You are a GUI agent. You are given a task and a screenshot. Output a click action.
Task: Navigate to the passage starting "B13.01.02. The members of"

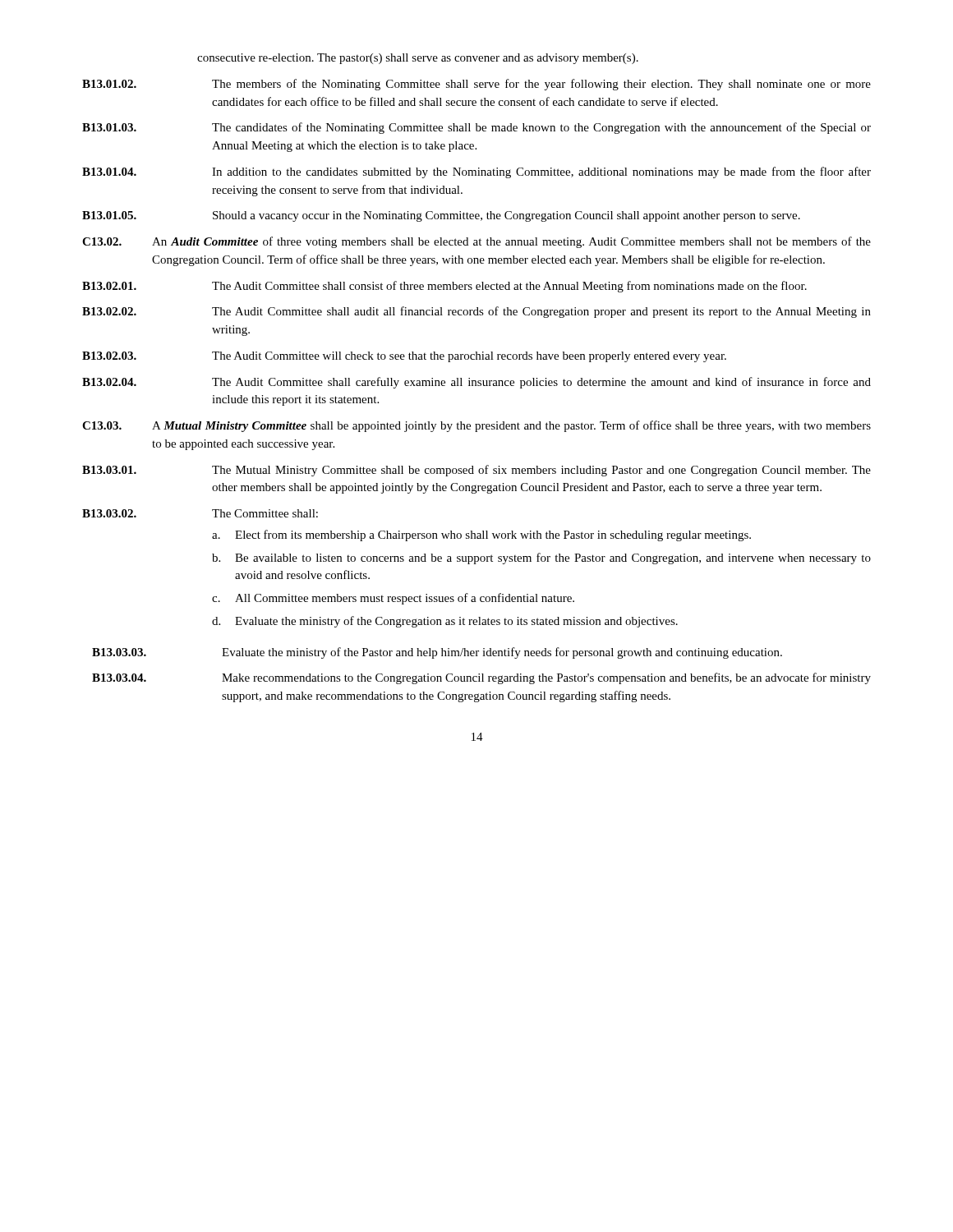[x=476, y=93]
